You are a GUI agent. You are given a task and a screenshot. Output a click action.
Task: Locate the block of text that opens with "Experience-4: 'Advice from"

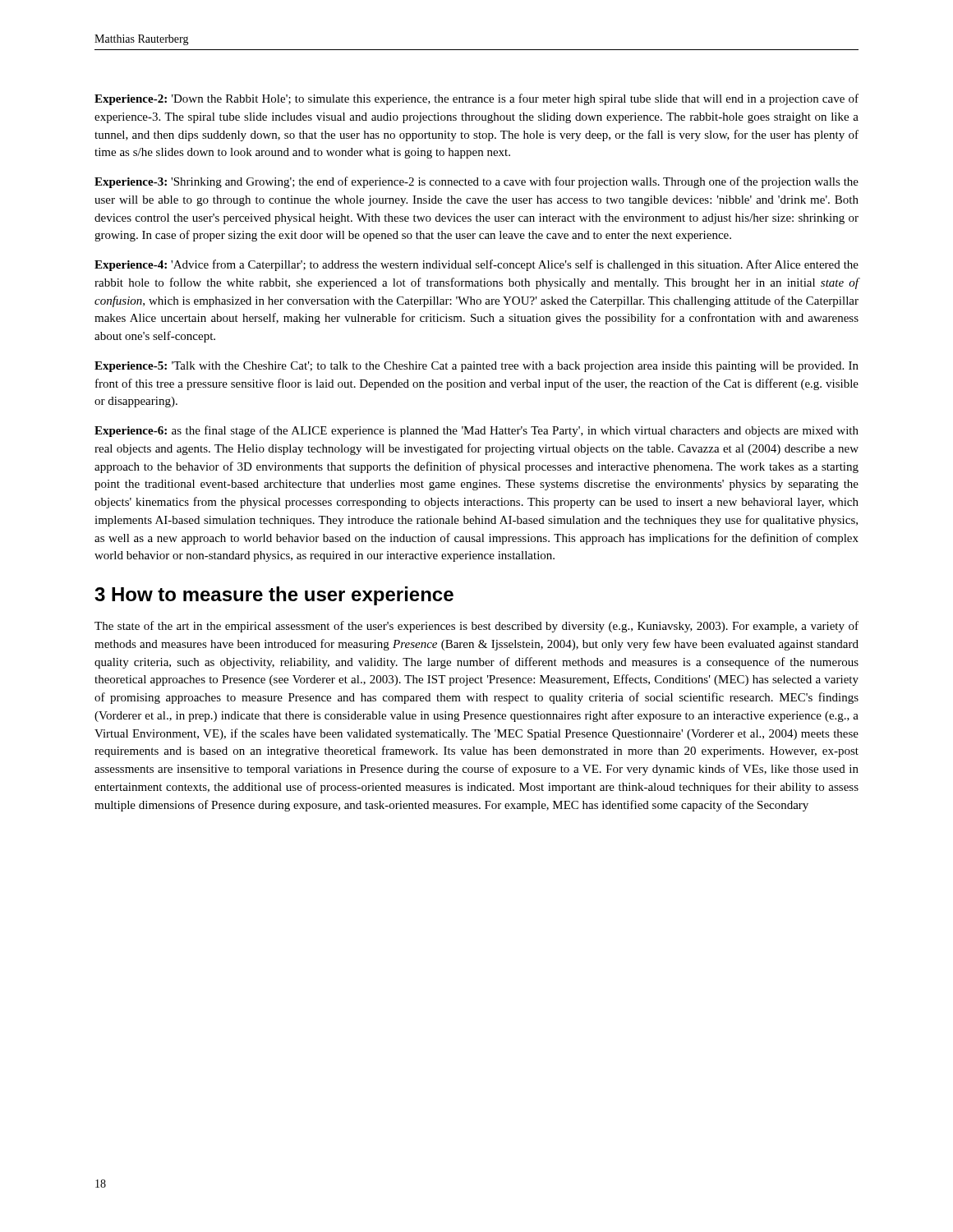click(x=476, y=300)
